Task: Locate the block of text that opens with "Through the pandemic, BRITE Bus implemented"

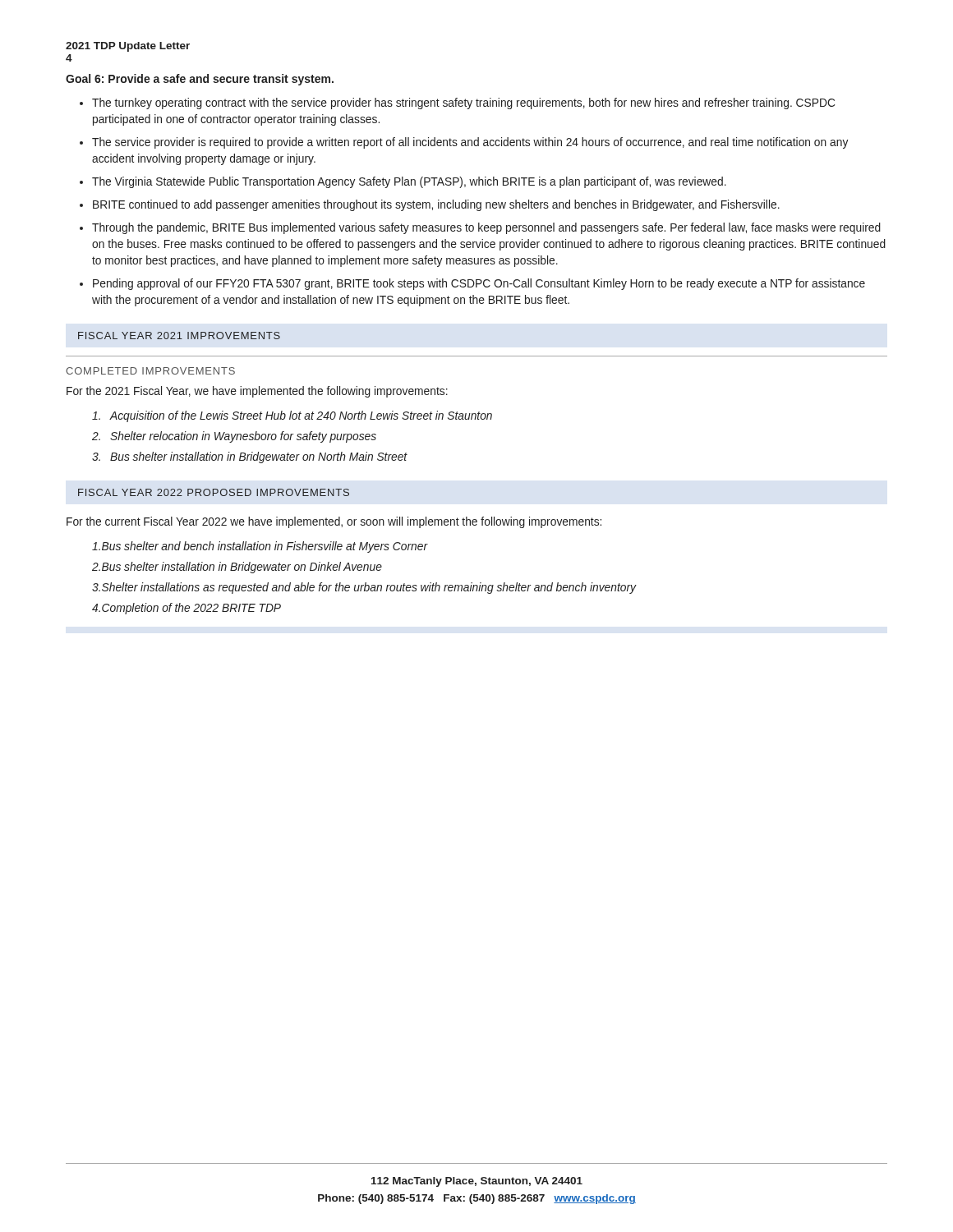Action: (489, 244)
